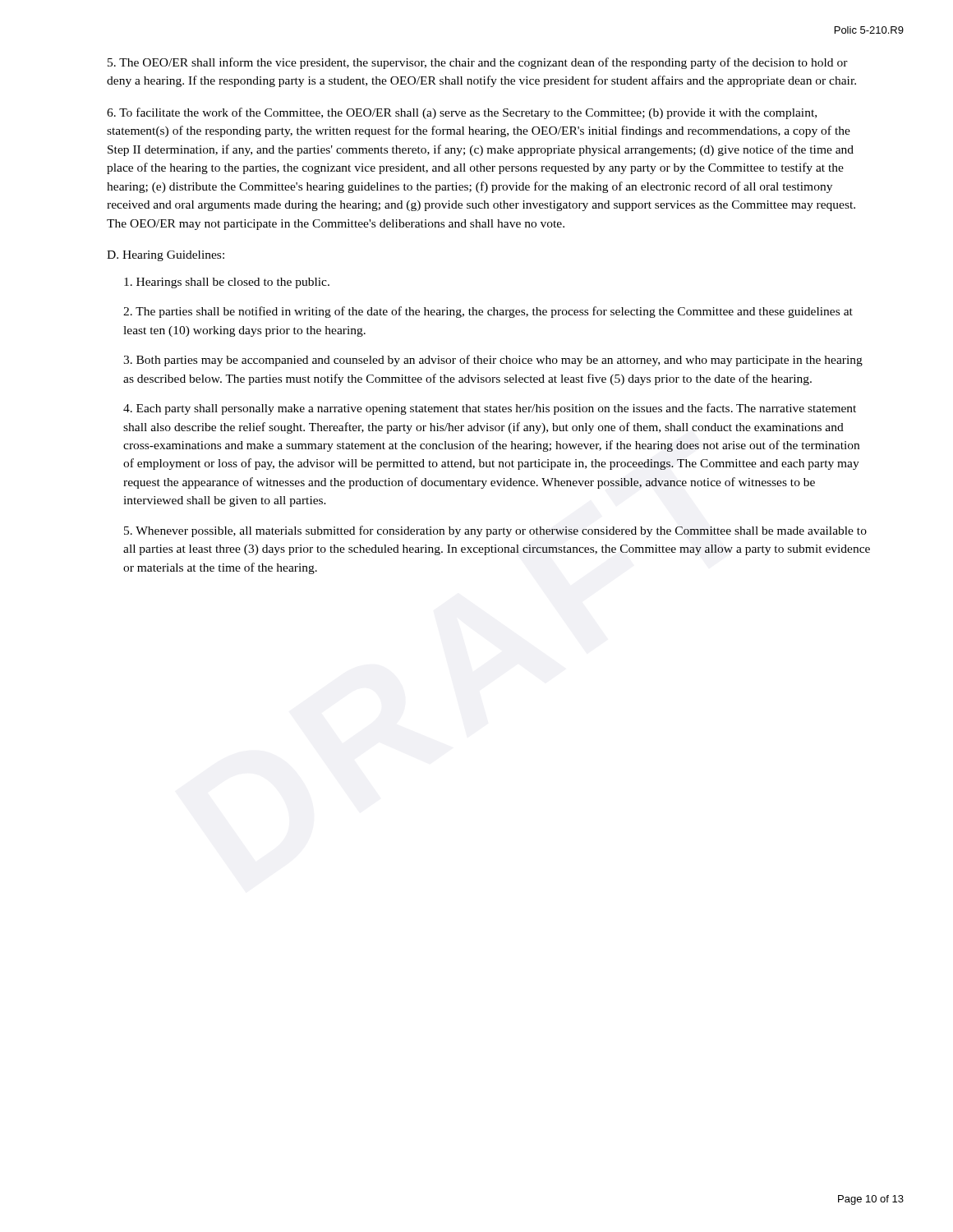The width and height of the screenshot is (953, 1232).
Task: Click on the list item that reads "2. The parties shall be notified in"
Action: pyautogui.click(x=488, y=320)
